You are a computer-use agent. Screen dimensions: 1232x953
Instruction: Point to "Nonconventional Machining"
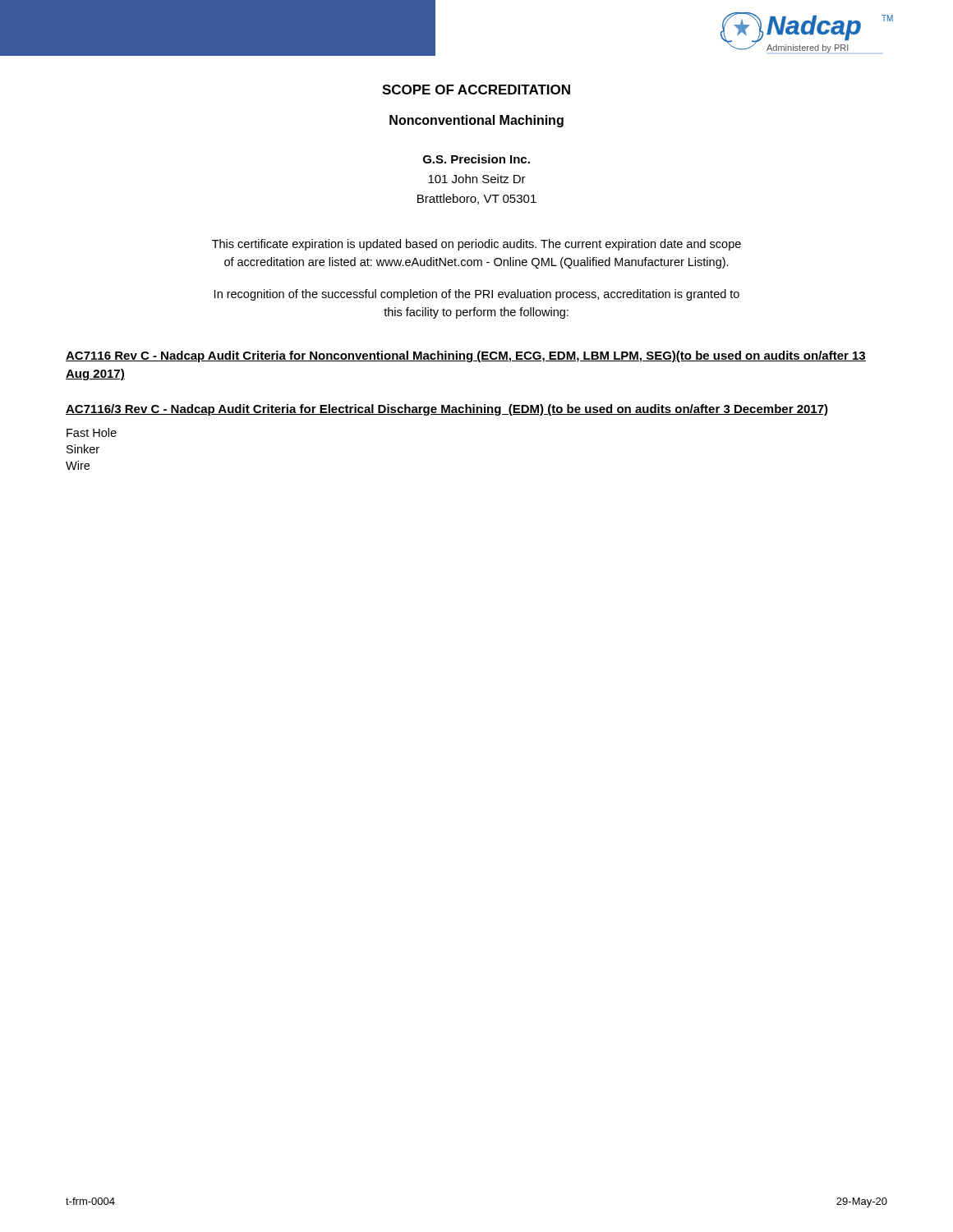coord(476,120)
